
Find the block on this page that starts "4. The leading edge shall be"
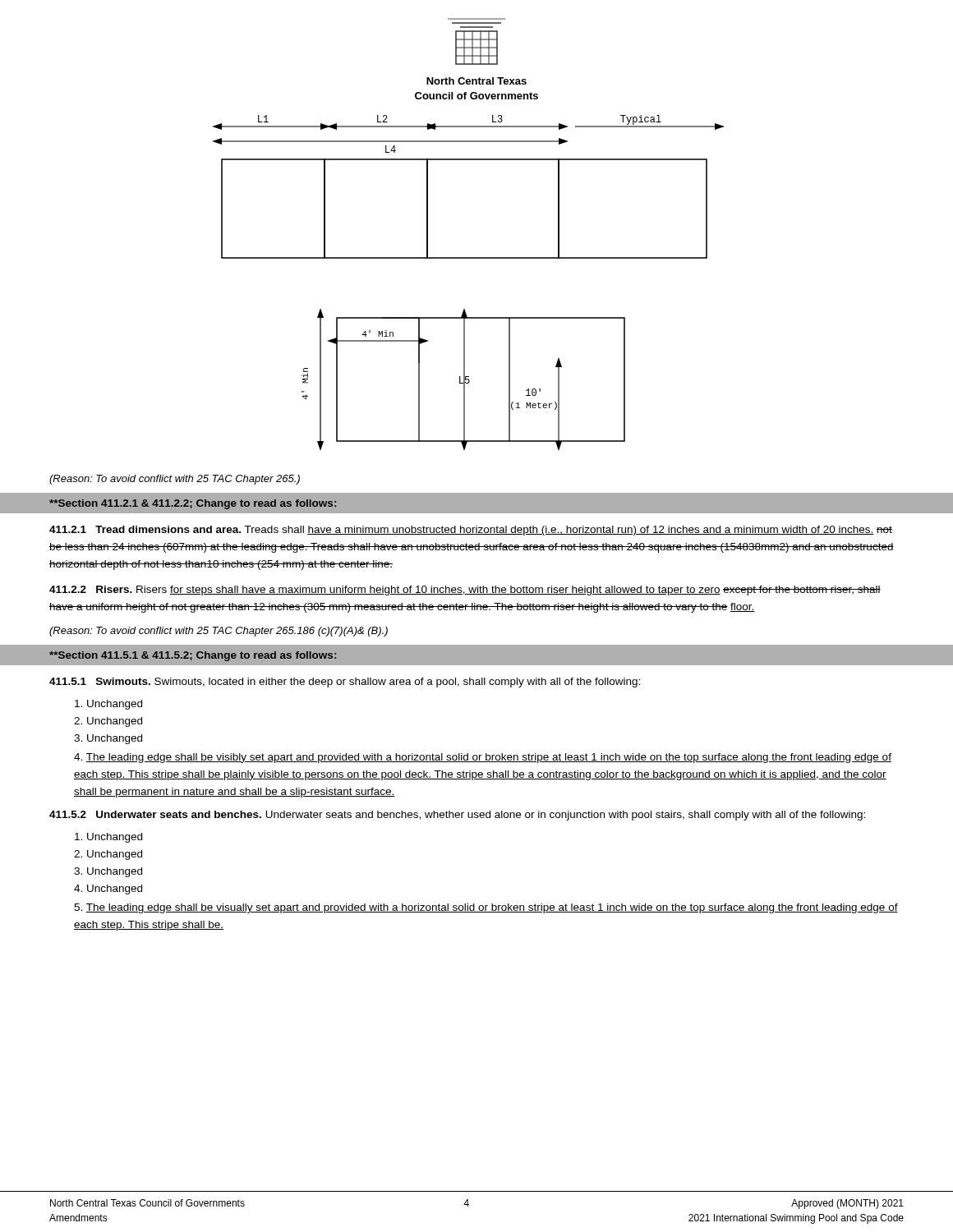click(x=483, y=774)
